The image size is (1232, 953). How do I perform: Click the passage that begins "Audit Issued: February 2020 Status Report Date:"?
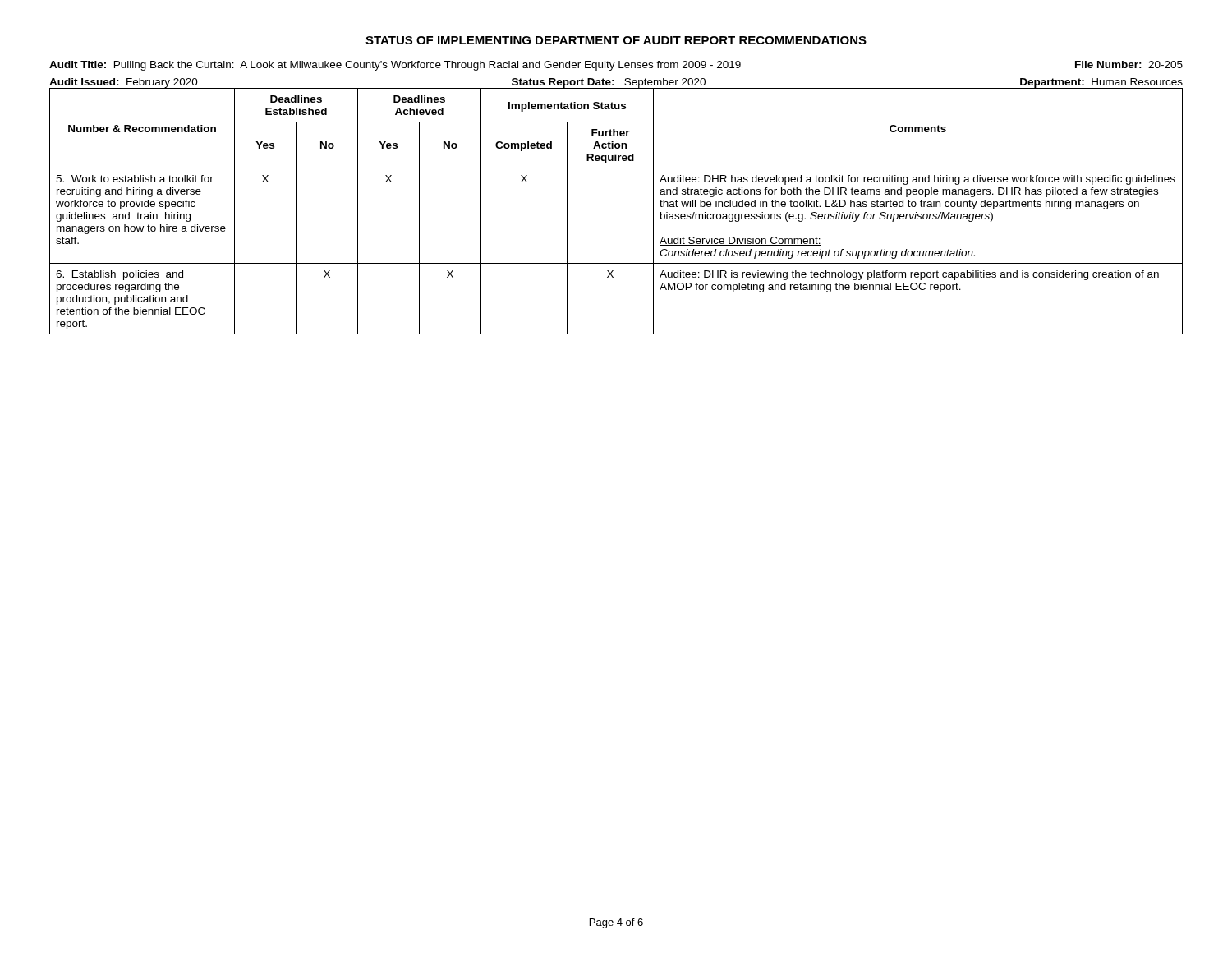point(616,82)
